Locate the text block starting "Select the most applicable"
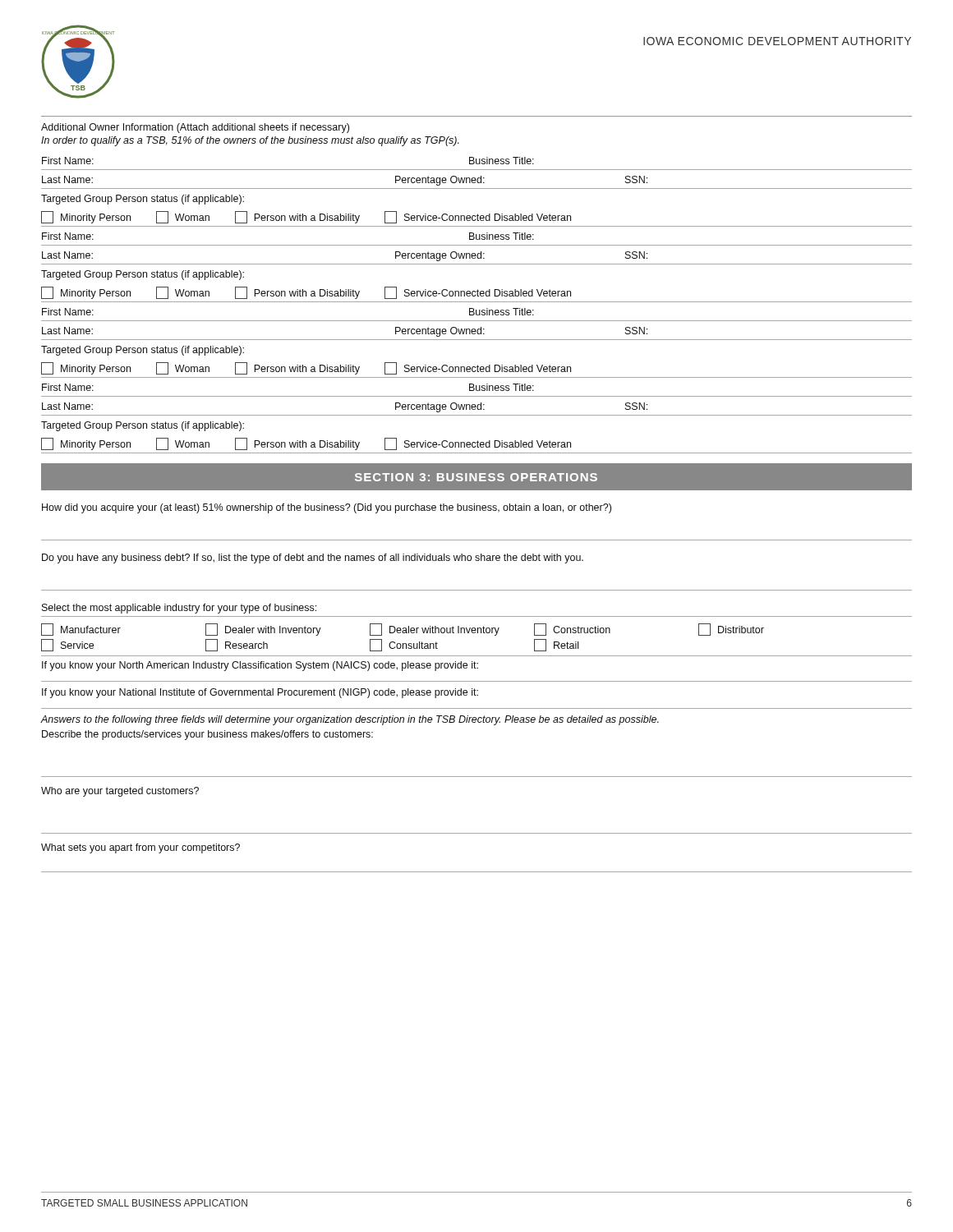 pyautogui.click(x=179, y=608)
